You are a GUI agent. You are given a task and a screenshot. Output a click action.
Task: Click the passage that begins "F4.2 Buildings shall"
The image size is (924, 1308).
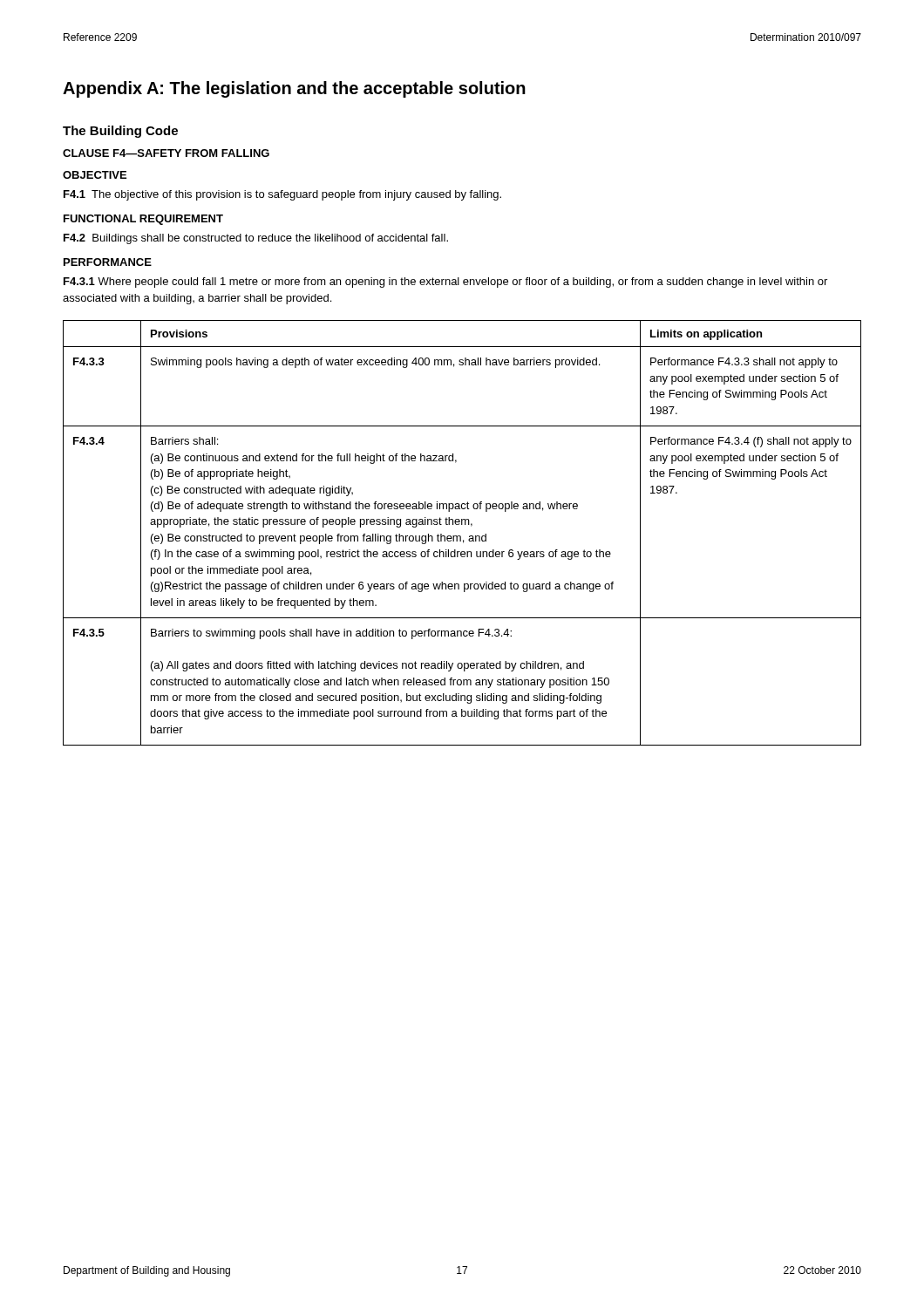click(256, 238)
